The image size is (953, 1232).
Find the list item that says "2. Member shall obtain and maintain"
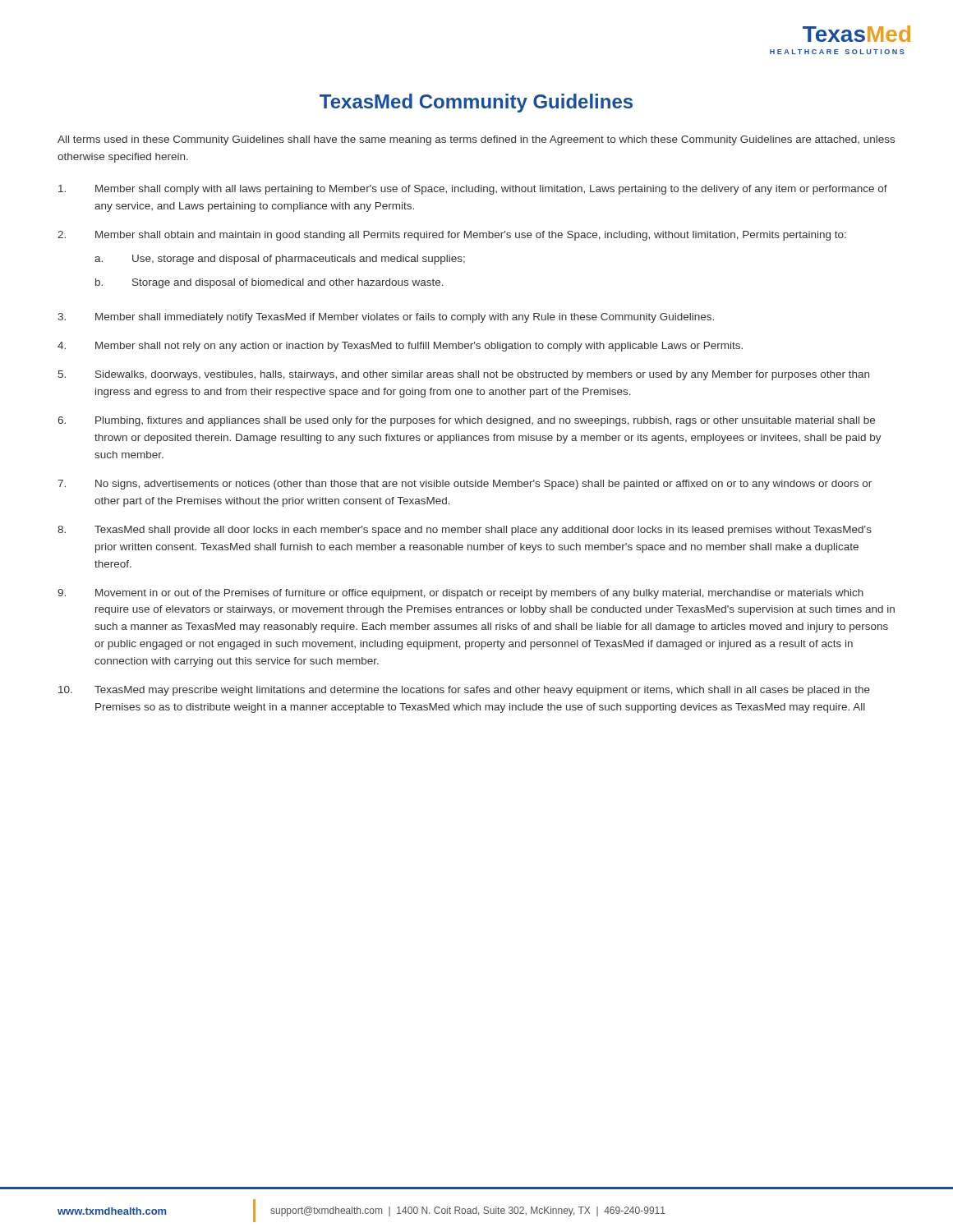click(x=476, y=262)
